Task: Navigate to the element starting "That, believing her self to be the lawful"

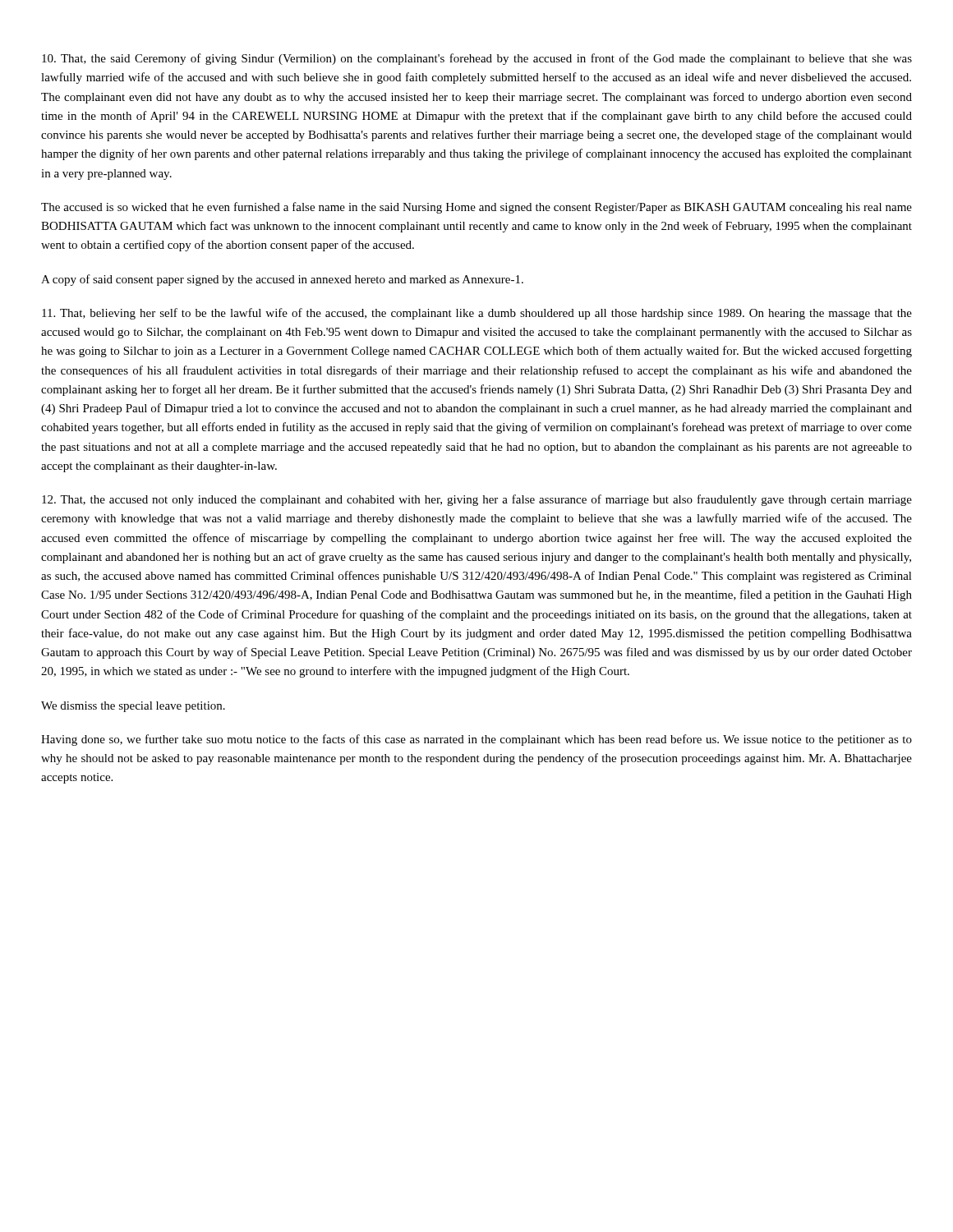Action: 476,389
